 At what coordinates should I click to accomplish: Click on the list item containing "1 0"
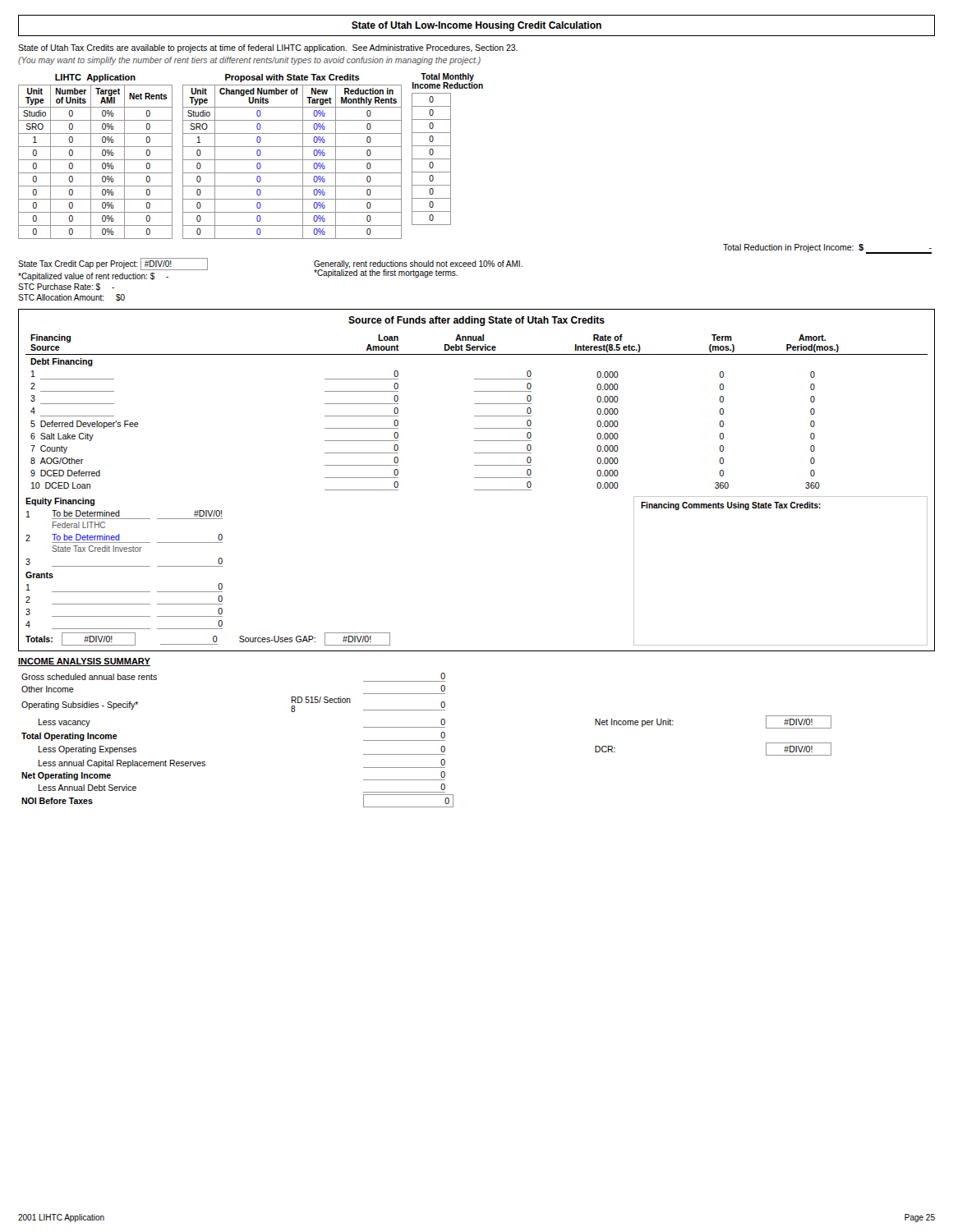click(124, 587)
